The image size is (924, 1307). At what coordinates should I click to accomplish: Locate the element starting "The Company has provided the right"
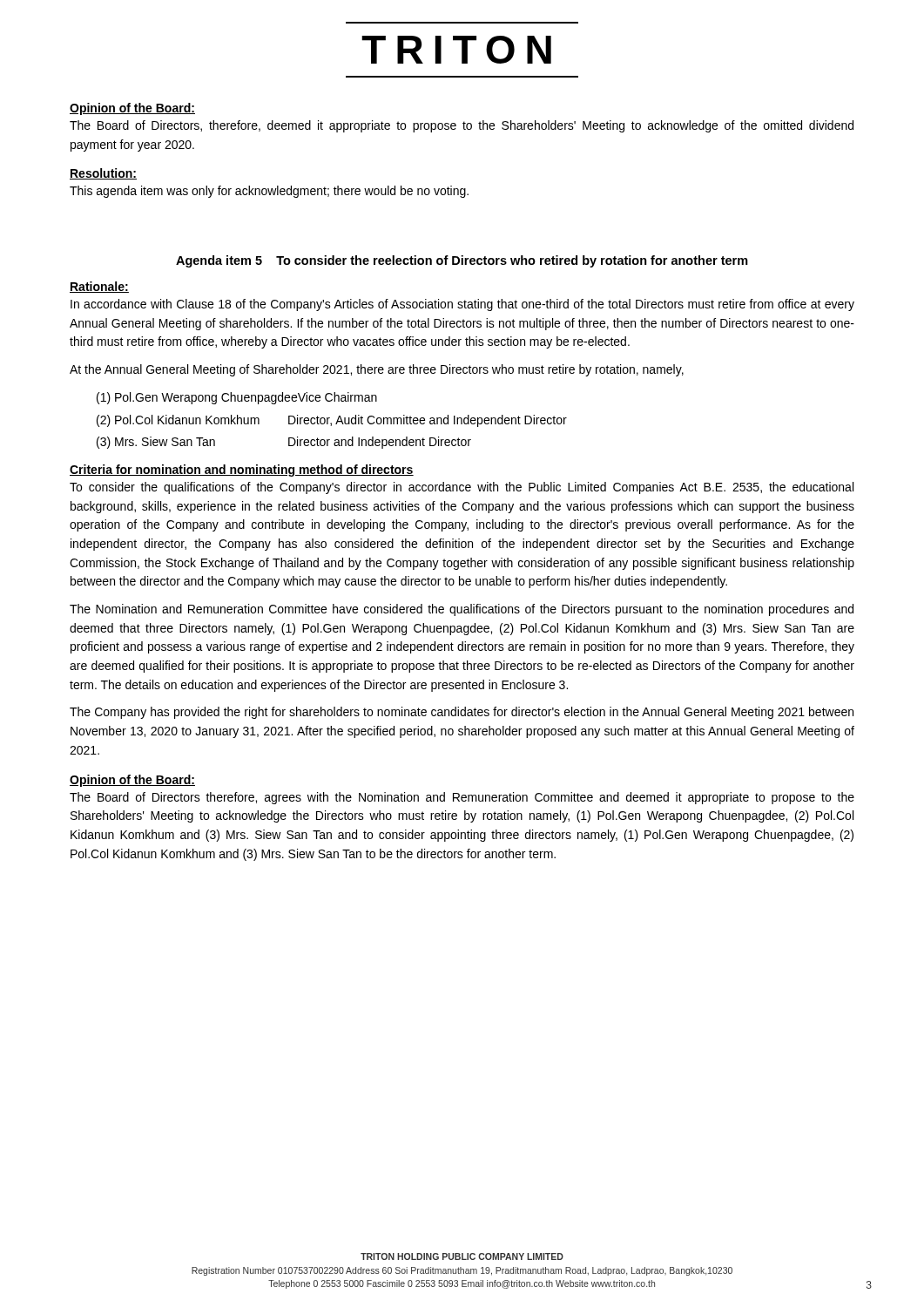point(462,731)
